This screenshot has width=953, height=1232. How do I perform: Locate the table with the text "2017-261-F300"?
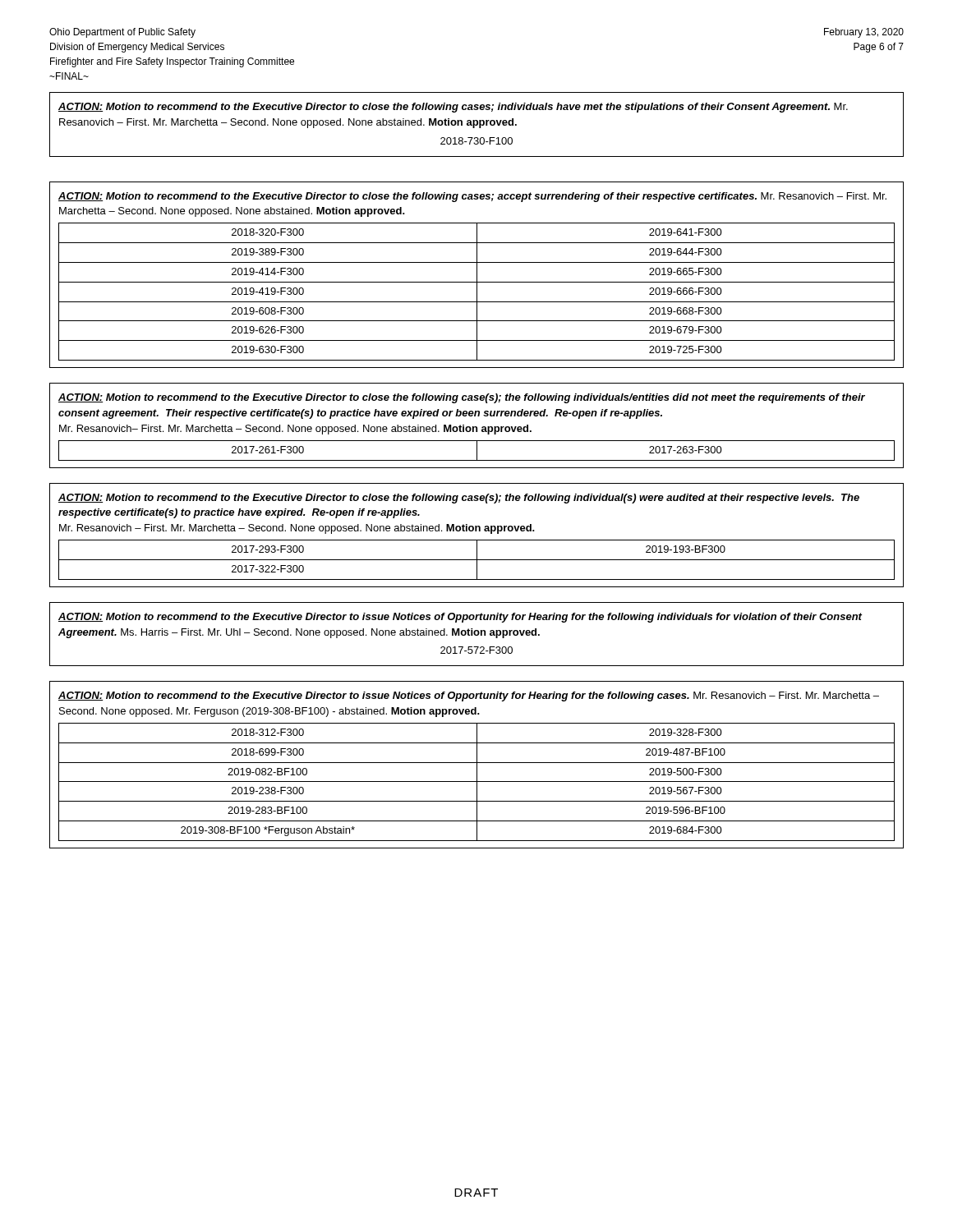point(476,450)
